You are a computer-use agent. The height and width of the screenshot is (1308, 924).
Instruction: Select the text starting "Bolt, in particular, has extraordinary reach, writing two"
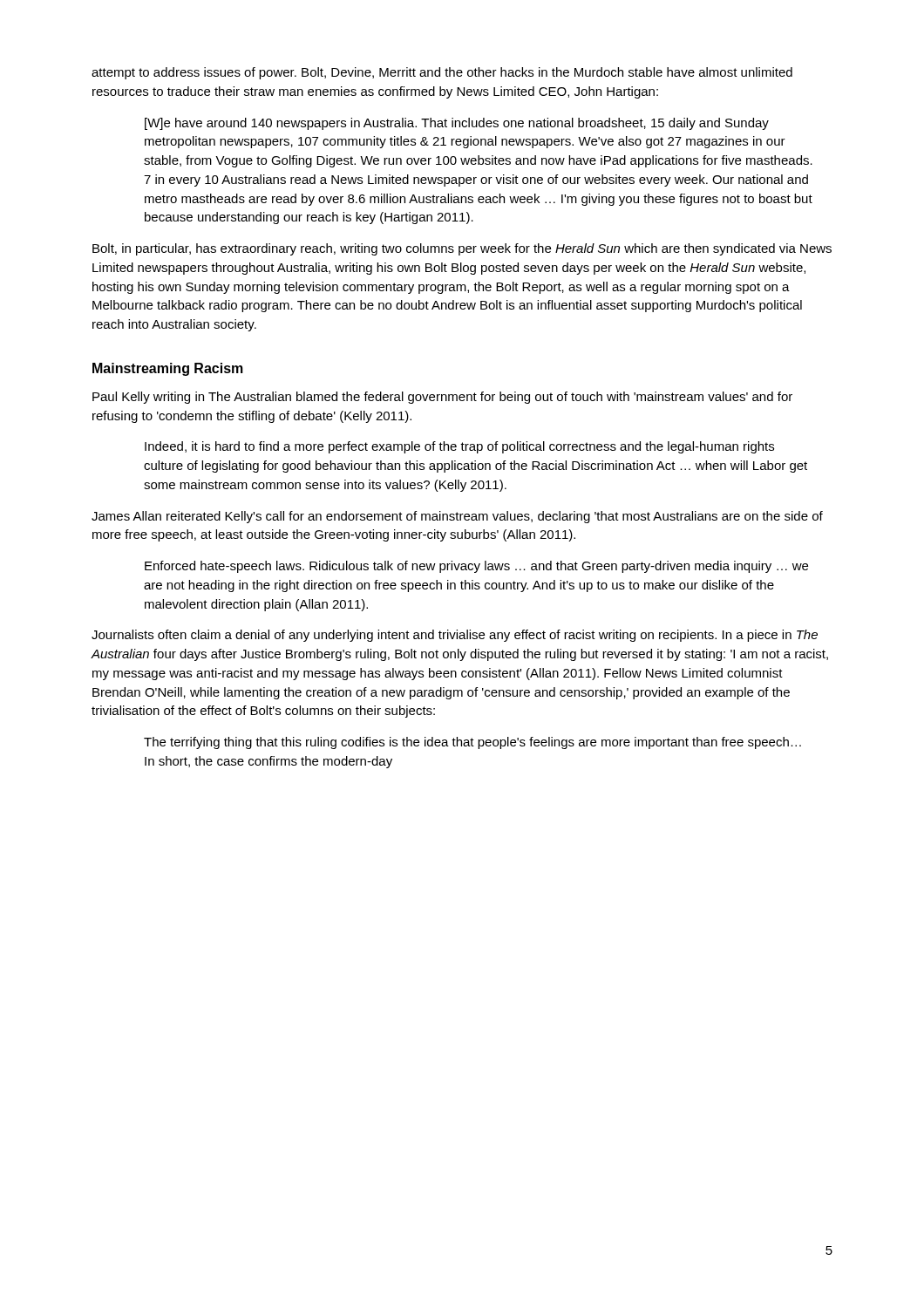(462, 286)
